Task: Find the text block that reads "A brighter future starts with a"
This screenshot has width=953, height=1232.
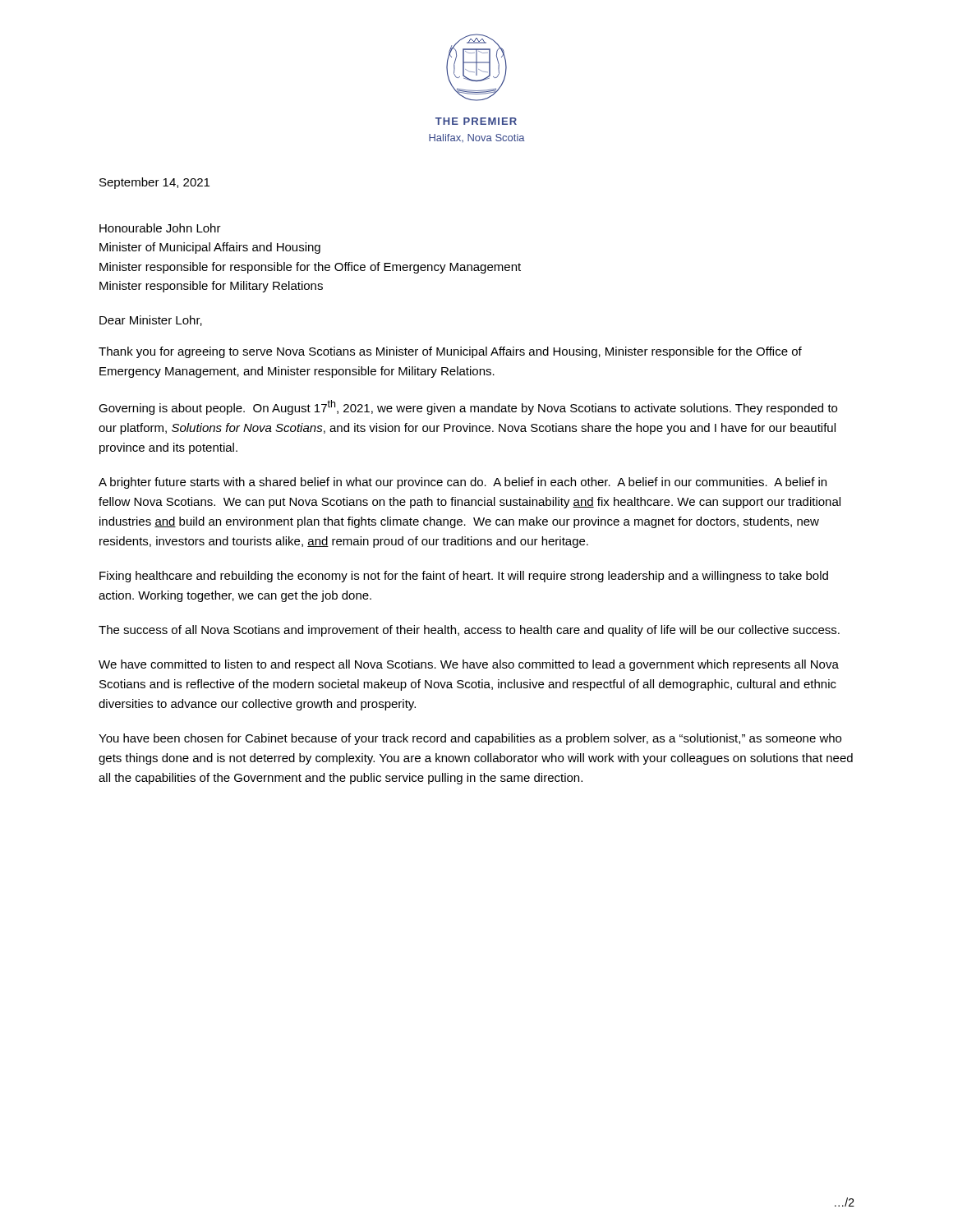Action: coord(470,511)
